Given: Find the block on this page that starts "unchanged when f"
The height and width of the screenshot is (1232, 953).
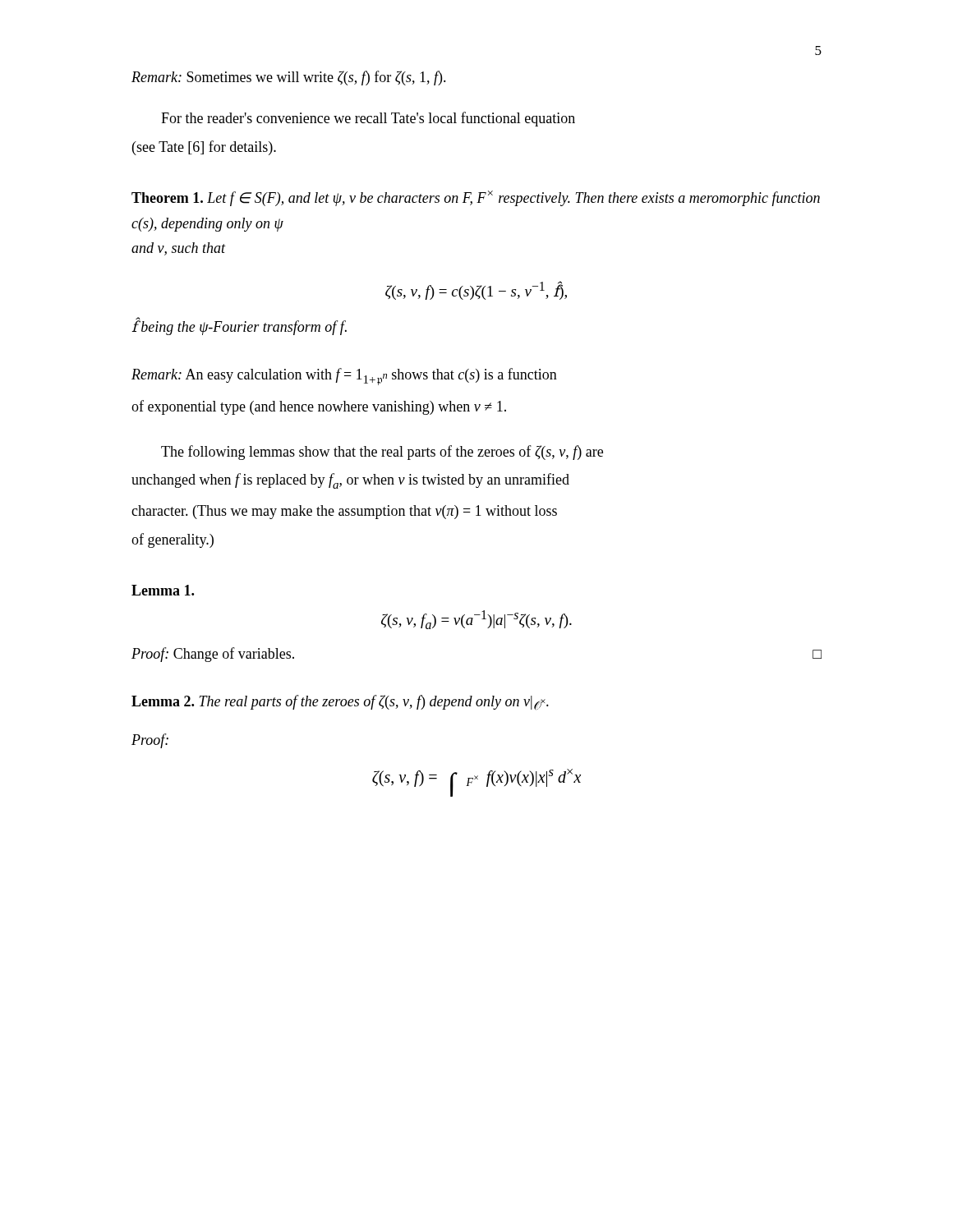Looking at the screenshot, I should 350,481.
